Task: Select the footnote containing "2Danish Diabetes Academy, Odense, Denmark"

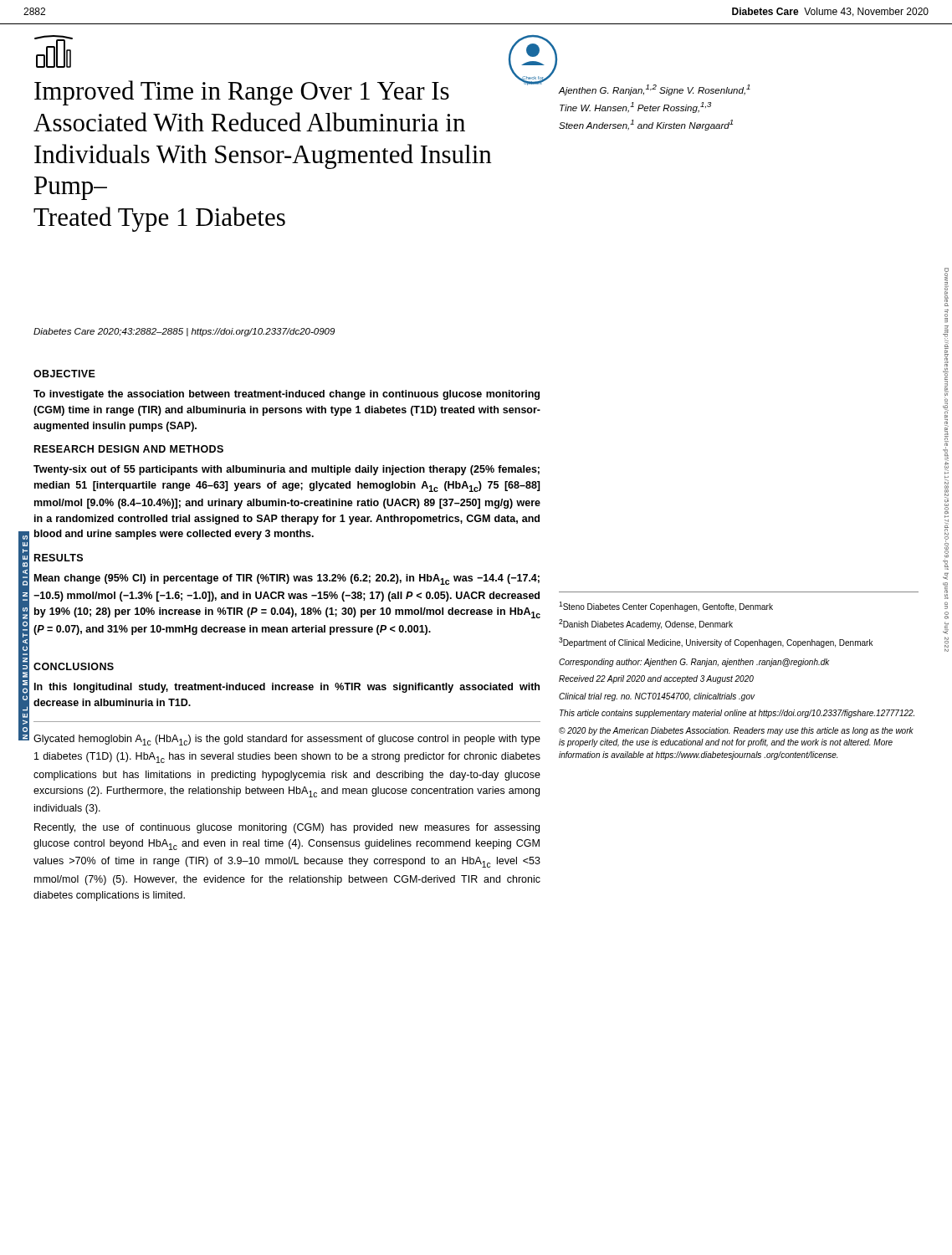Action: pyautogui.click(x=646, y=624)
